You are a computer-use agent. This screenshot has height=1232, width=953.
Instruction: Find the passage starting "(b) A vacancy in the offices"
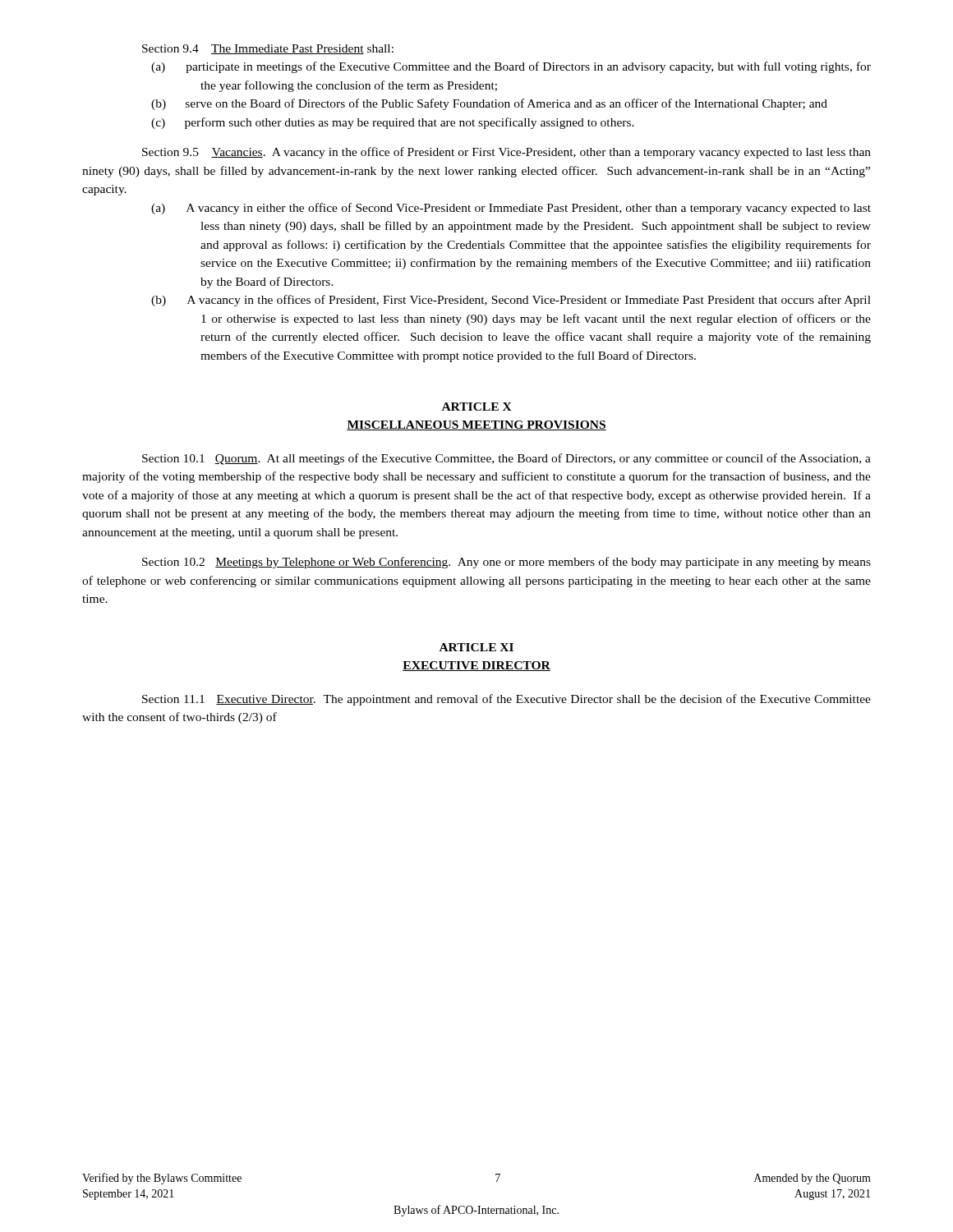click(x=476, y=328)
